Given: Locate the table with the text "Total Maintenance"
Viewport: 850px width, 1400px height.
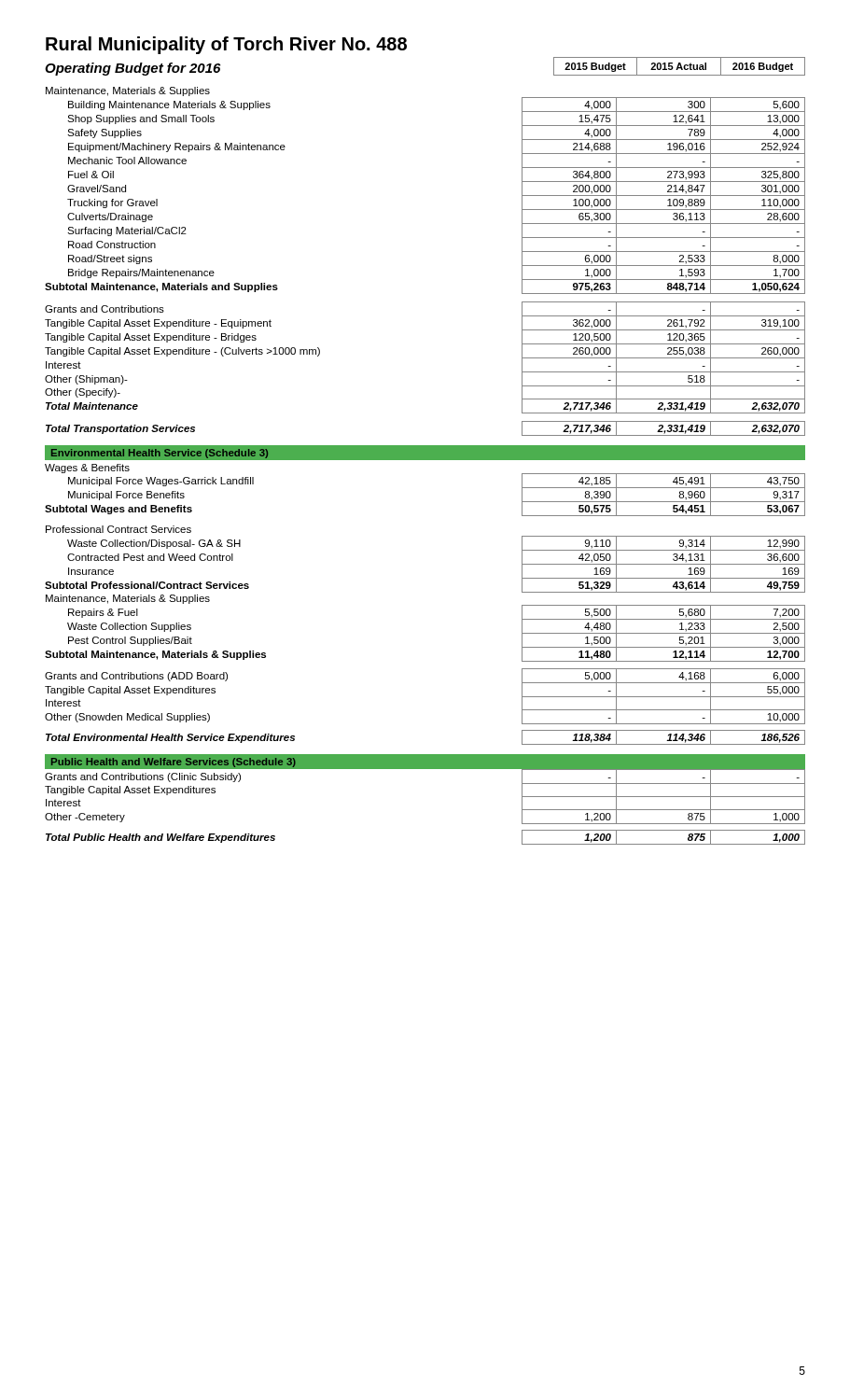Looking at the screenshot, I should point(425,463).
